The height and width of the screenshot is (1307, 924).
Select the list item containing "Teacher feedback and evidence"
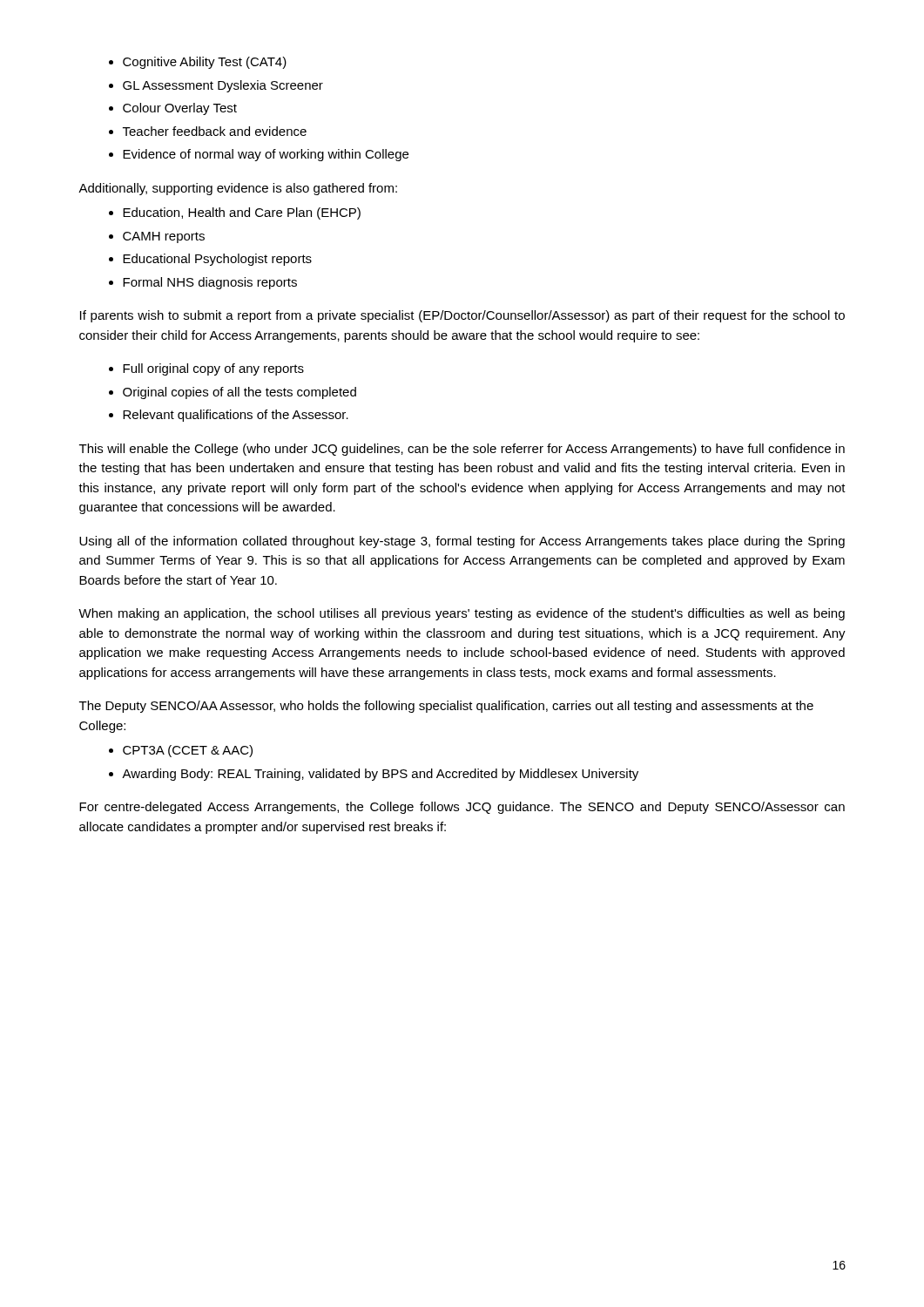point(215,131)
